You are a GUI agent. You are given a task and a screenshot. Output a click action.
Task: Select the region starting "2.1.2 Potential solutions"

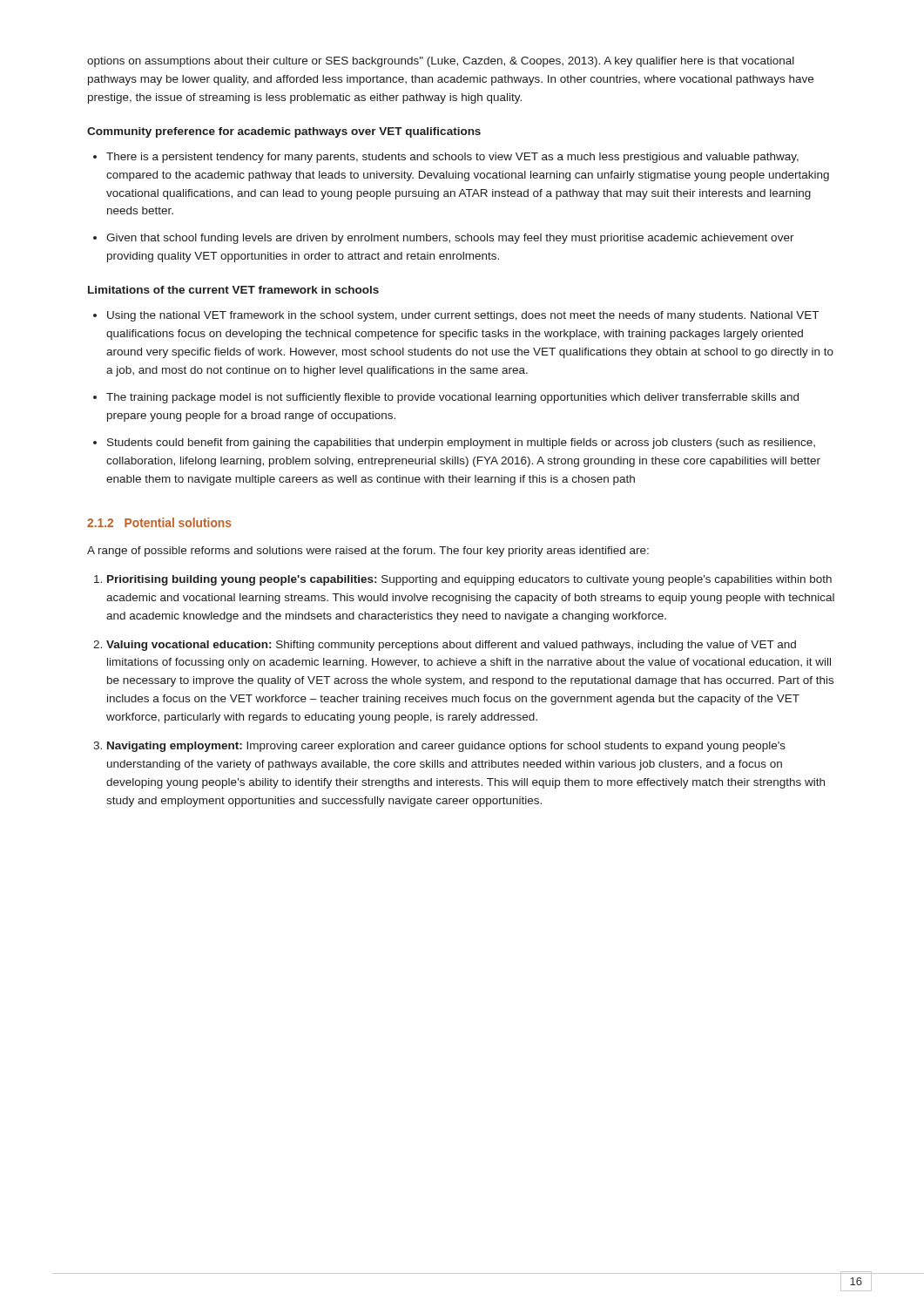pyautogui.click(x=159, y=522)
